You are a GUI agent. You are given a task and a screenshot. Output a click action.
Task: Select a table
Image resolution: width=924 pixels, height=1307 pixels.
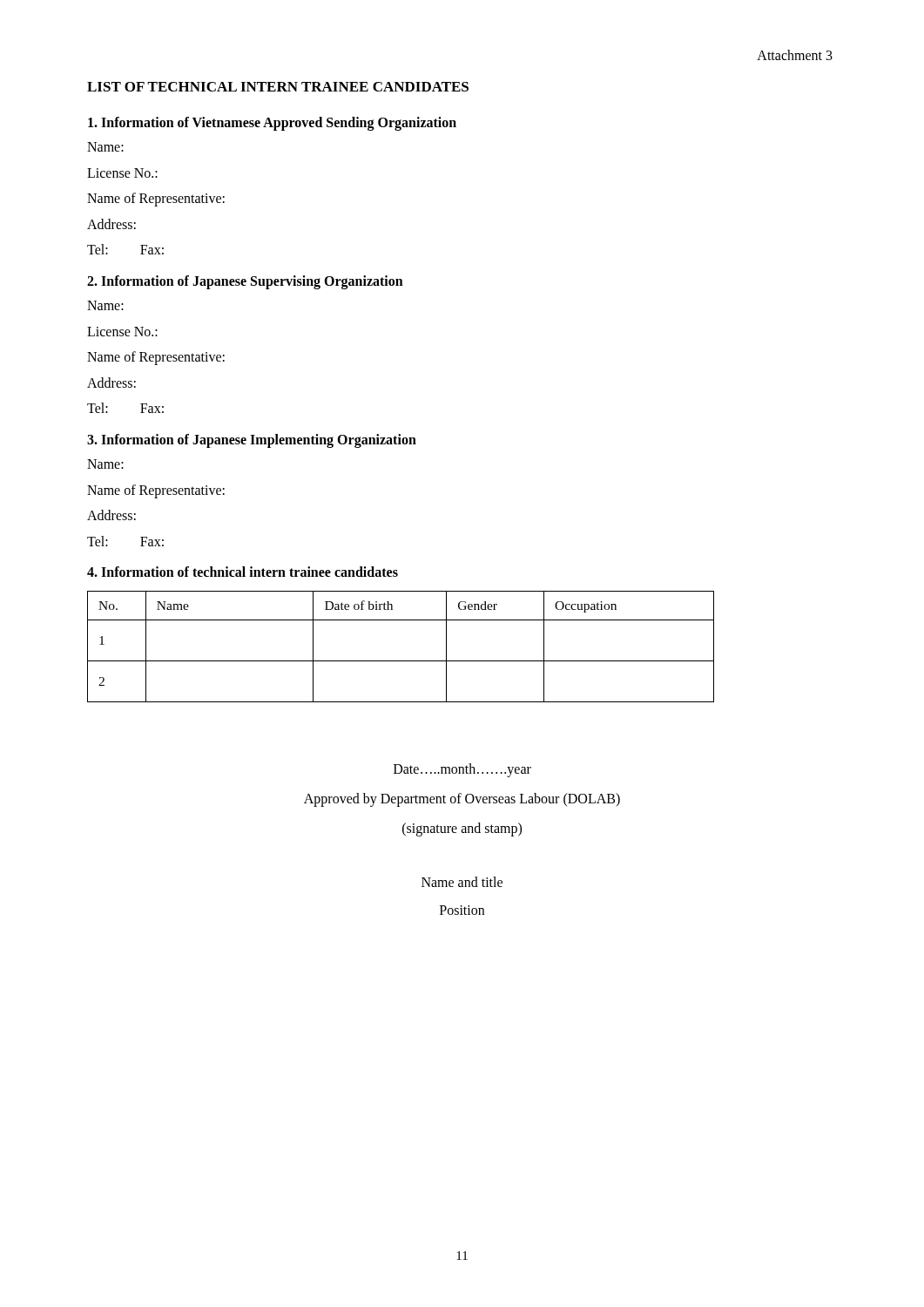[x=462, y=647]
